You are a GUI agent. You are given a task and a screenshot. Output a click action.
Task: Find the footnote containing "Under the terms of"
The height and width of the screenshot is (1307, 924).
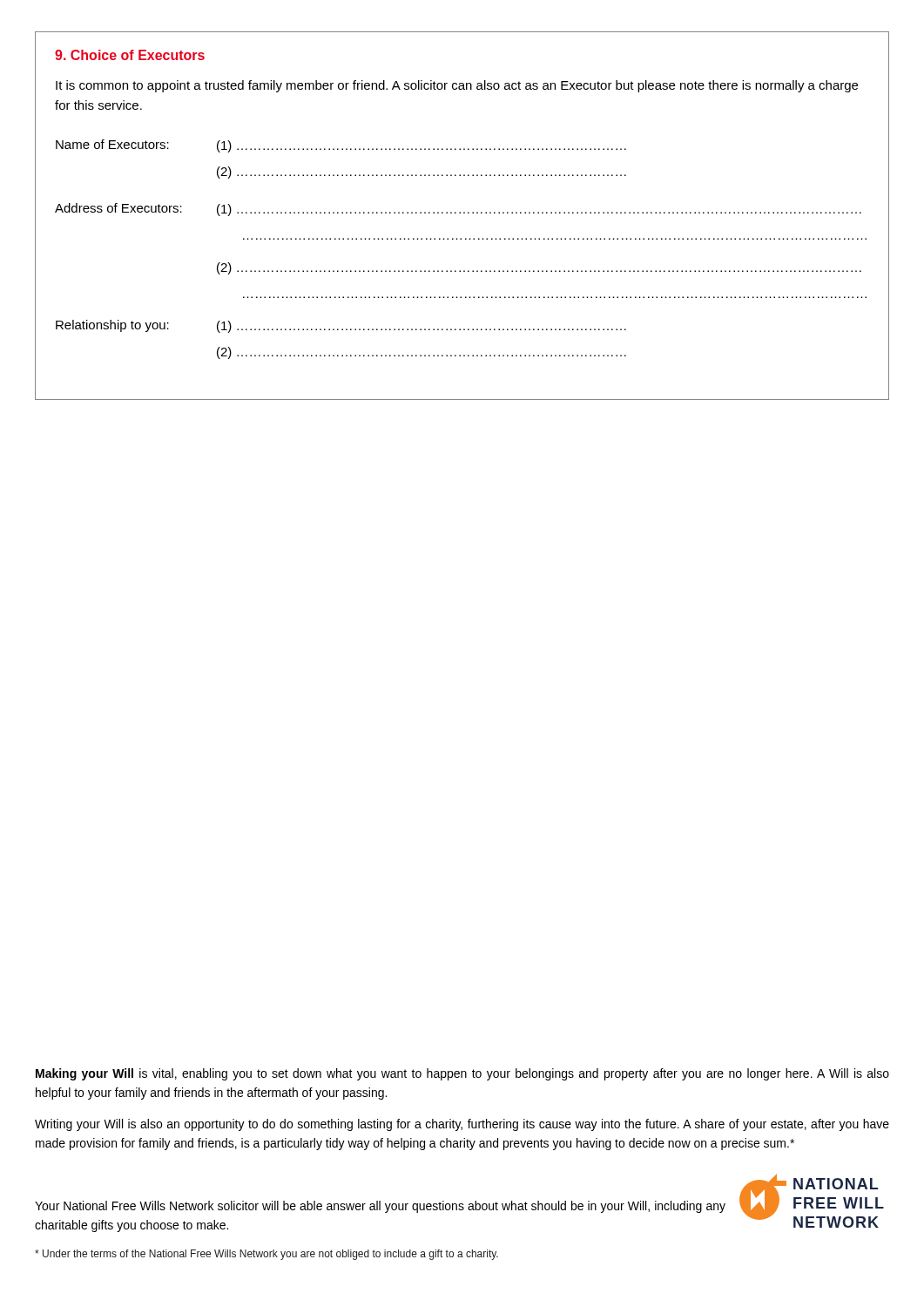pos(267,1254)
